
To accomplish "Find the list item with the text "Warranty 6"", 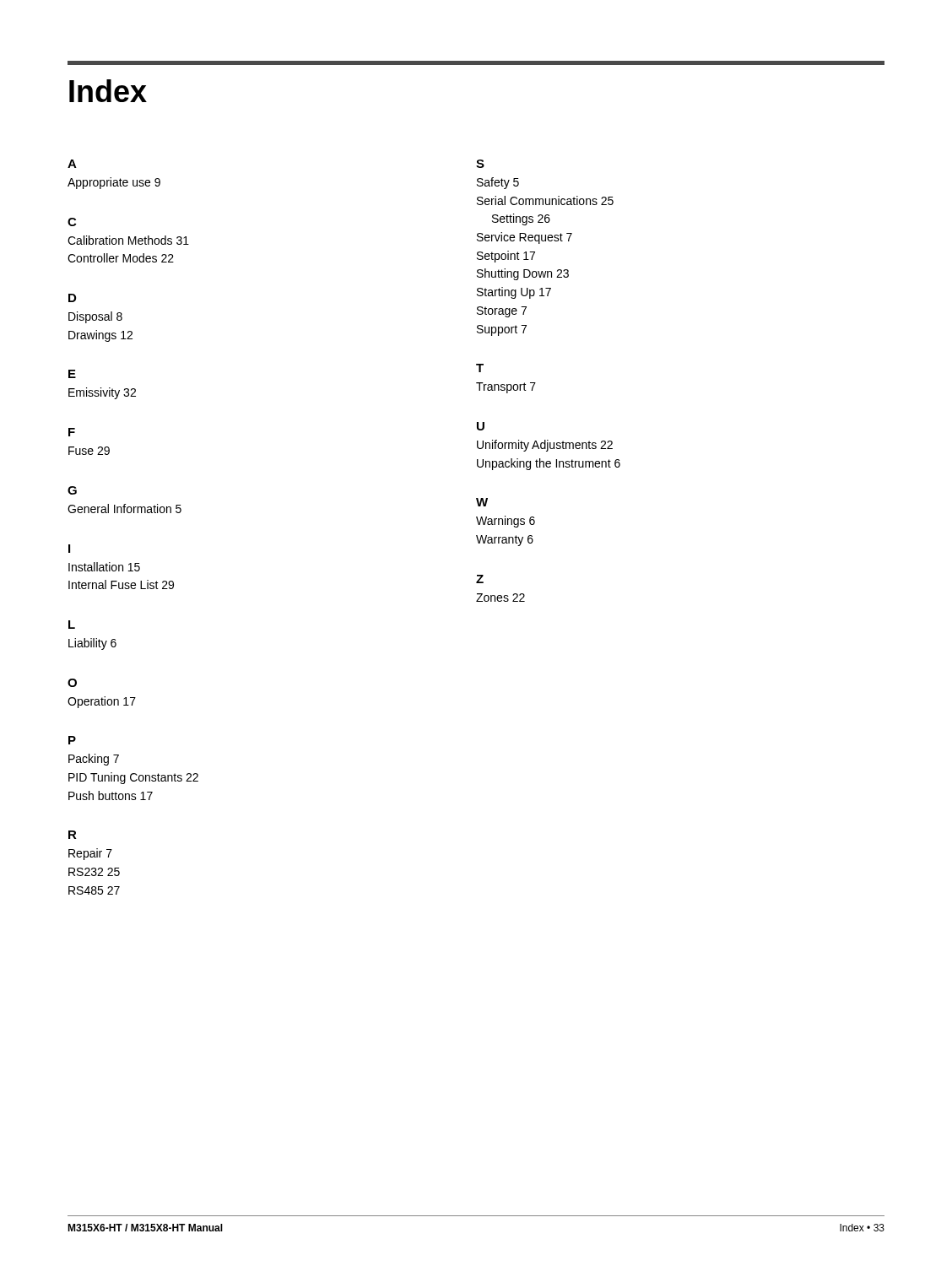I will (x=505, y=539).
